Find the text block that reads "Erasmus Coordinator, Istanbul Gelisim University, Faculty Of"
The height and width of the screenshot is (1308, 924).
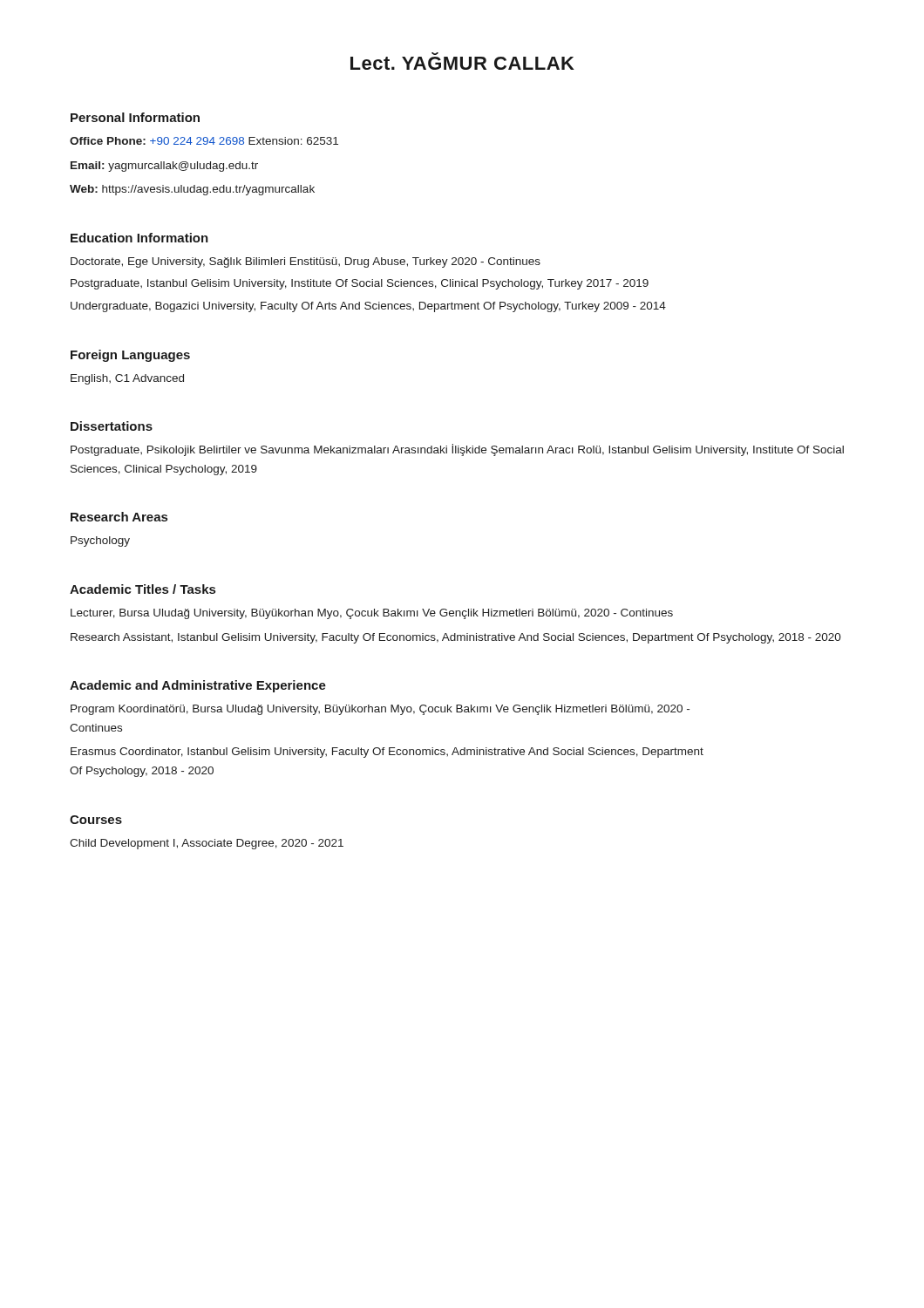pos(462,761)
